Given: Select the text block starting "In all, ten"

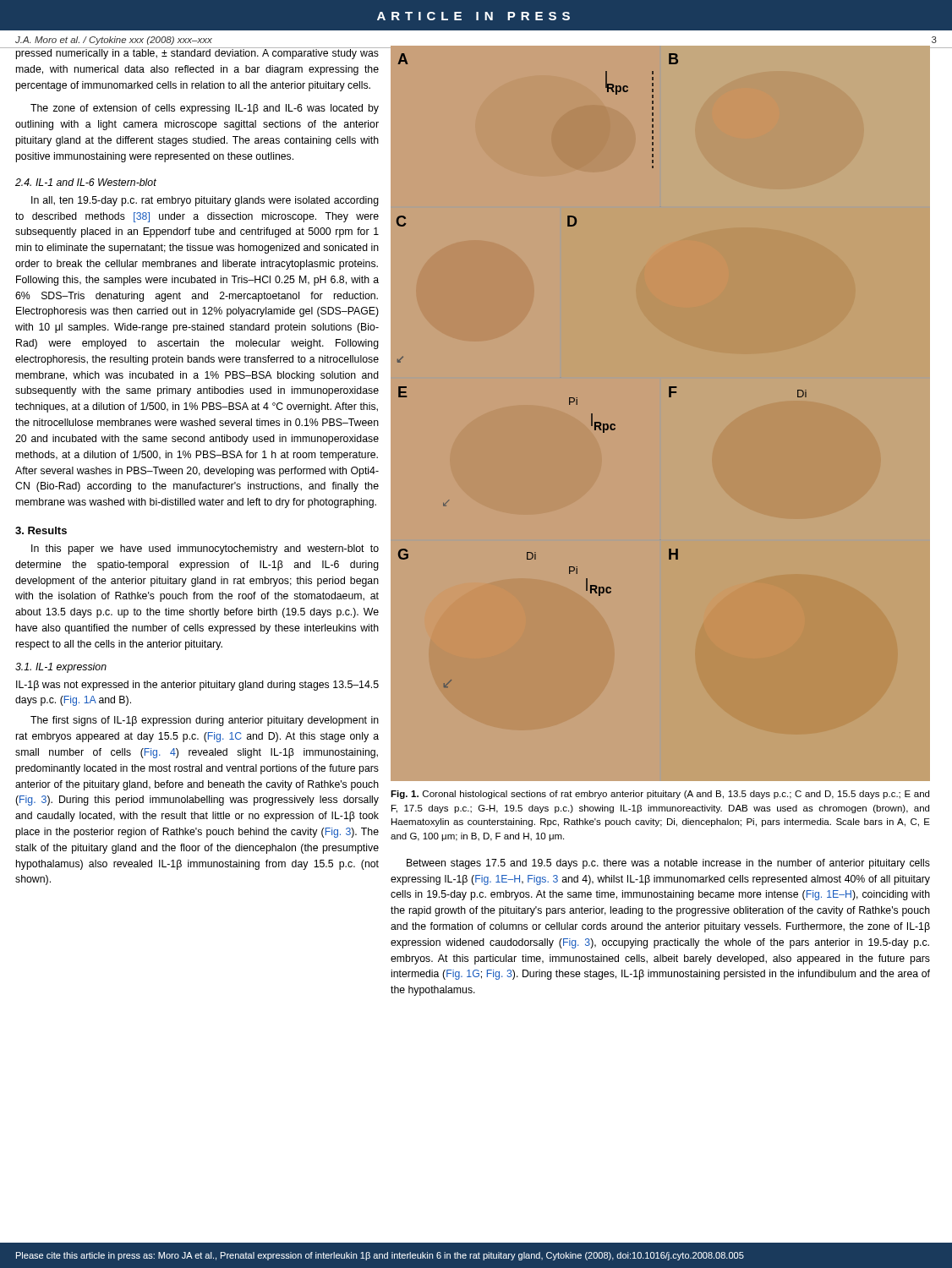Looking at the screenshot, I should tap(197, 351).
